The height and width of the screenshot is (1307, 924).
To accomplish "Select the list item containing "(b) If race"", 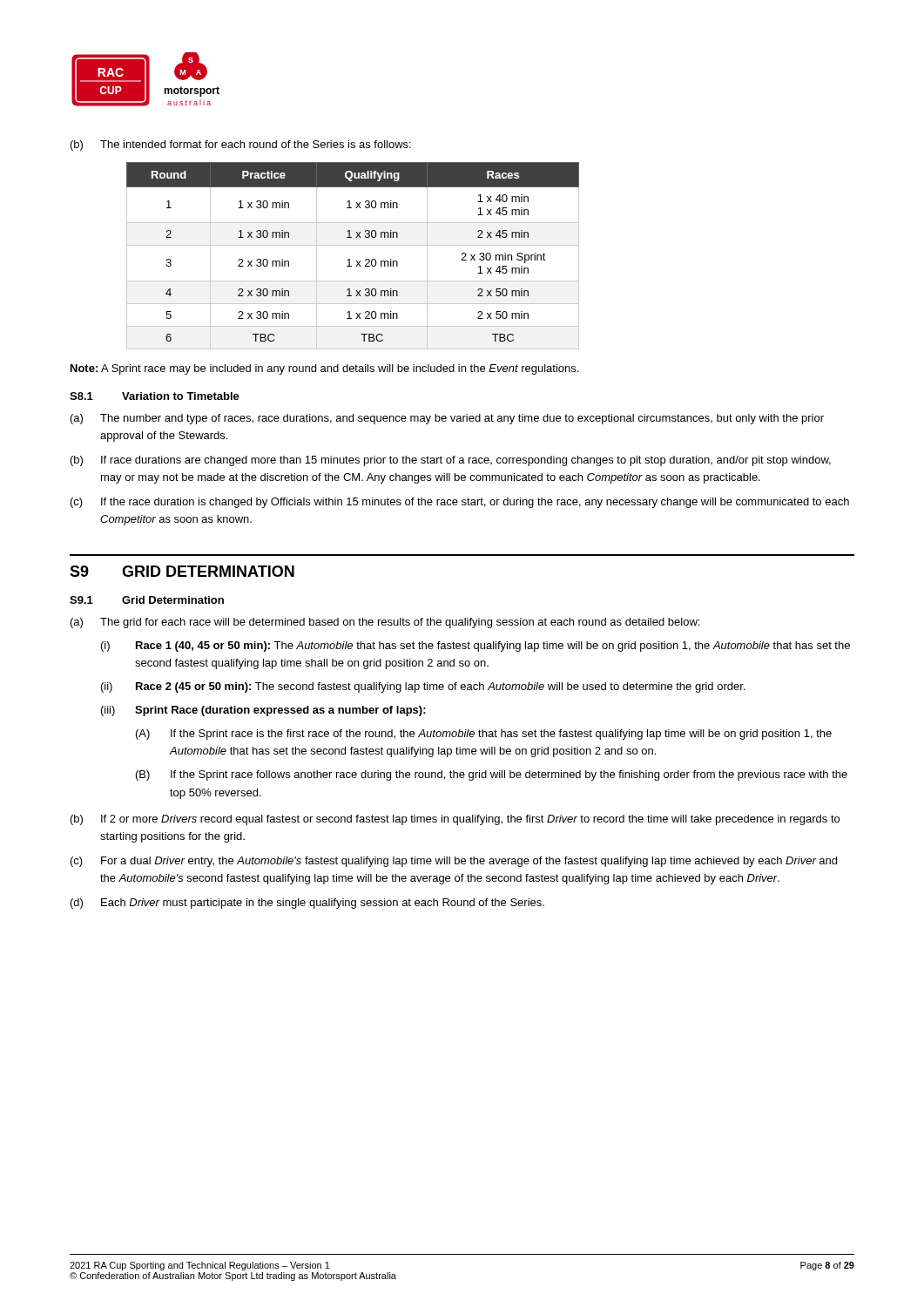I will pos(462,469).
